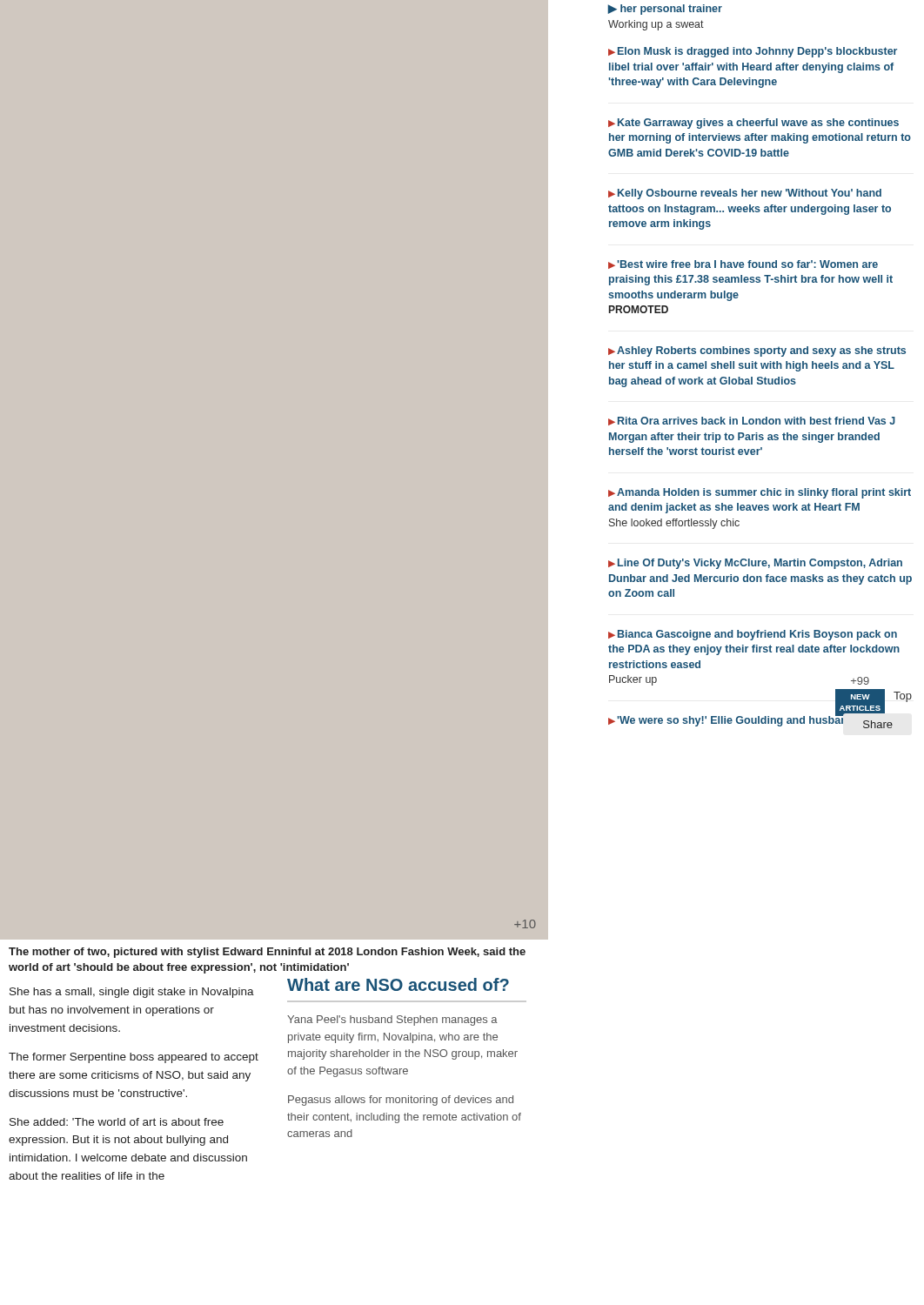The image size is (924, 1305).
Task: Where is the passage that starts "▶Rita Ora arrives"?
Action: [752, 436]
